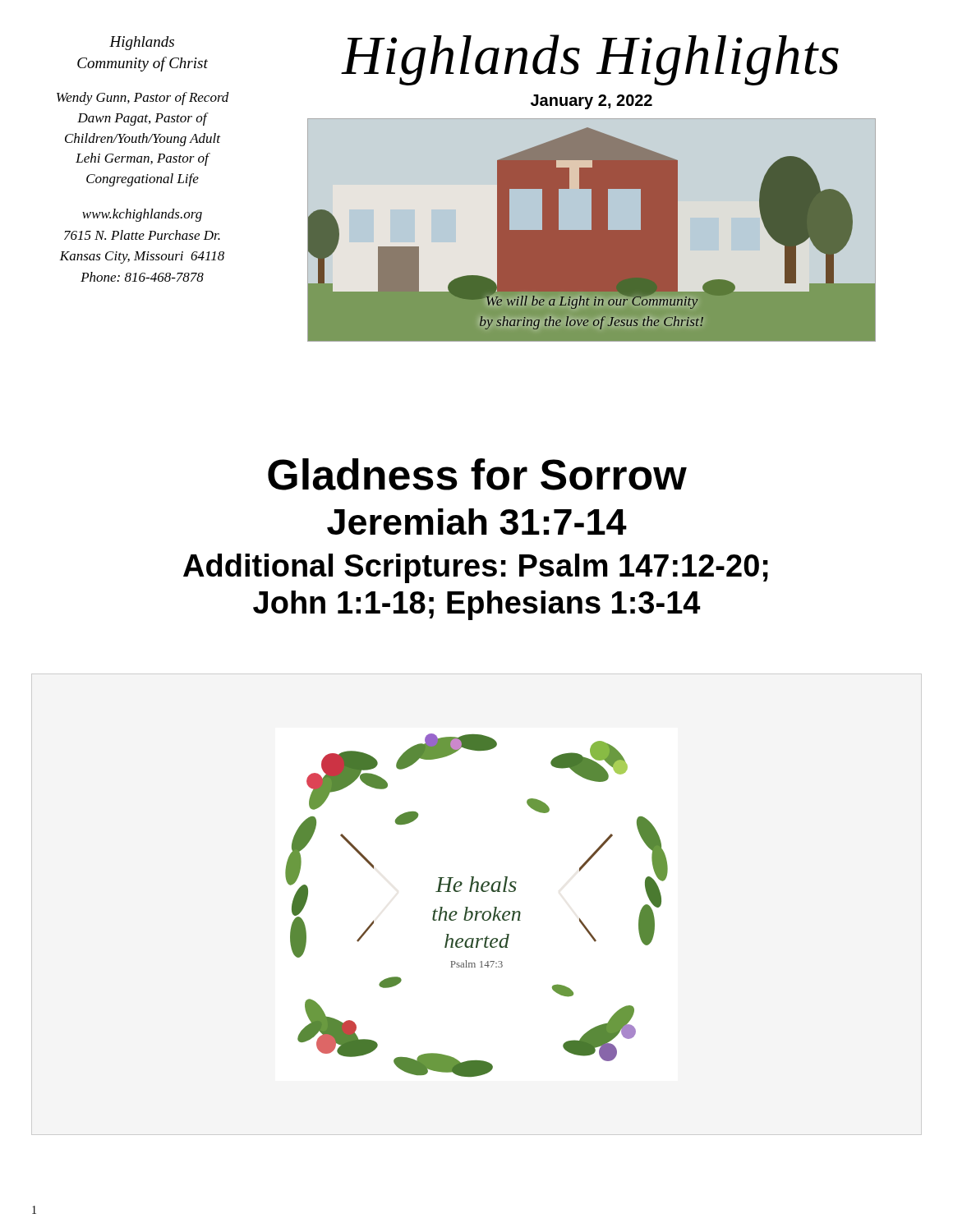Select the passage starting "Gladness for Sorrow Jeremiah"
The height and width of the screenshot is (1232, 953).
pos(476,537)
